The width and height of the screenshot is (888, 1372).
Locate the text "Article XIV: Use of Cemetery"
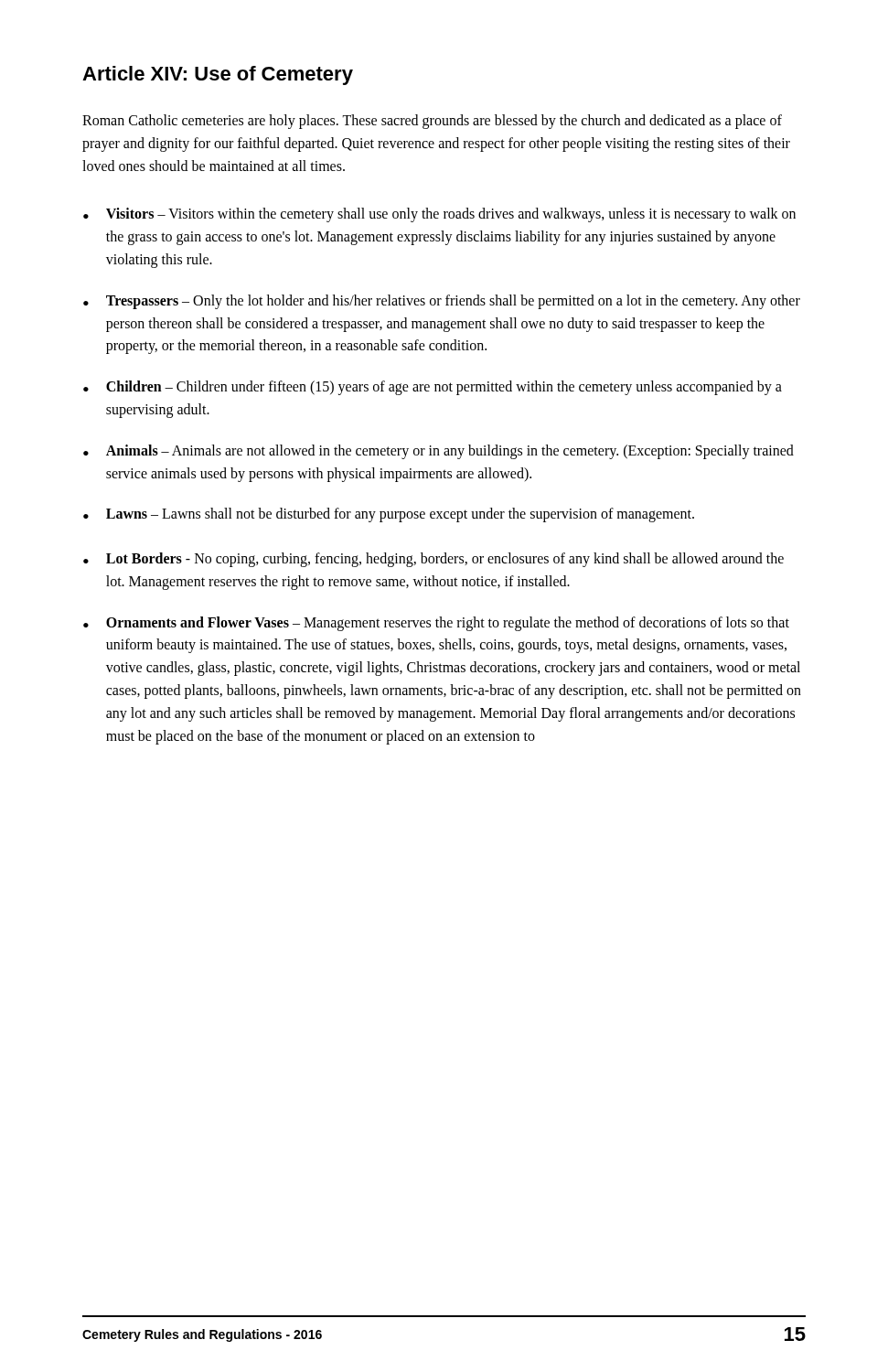click(x=218, y=74)
